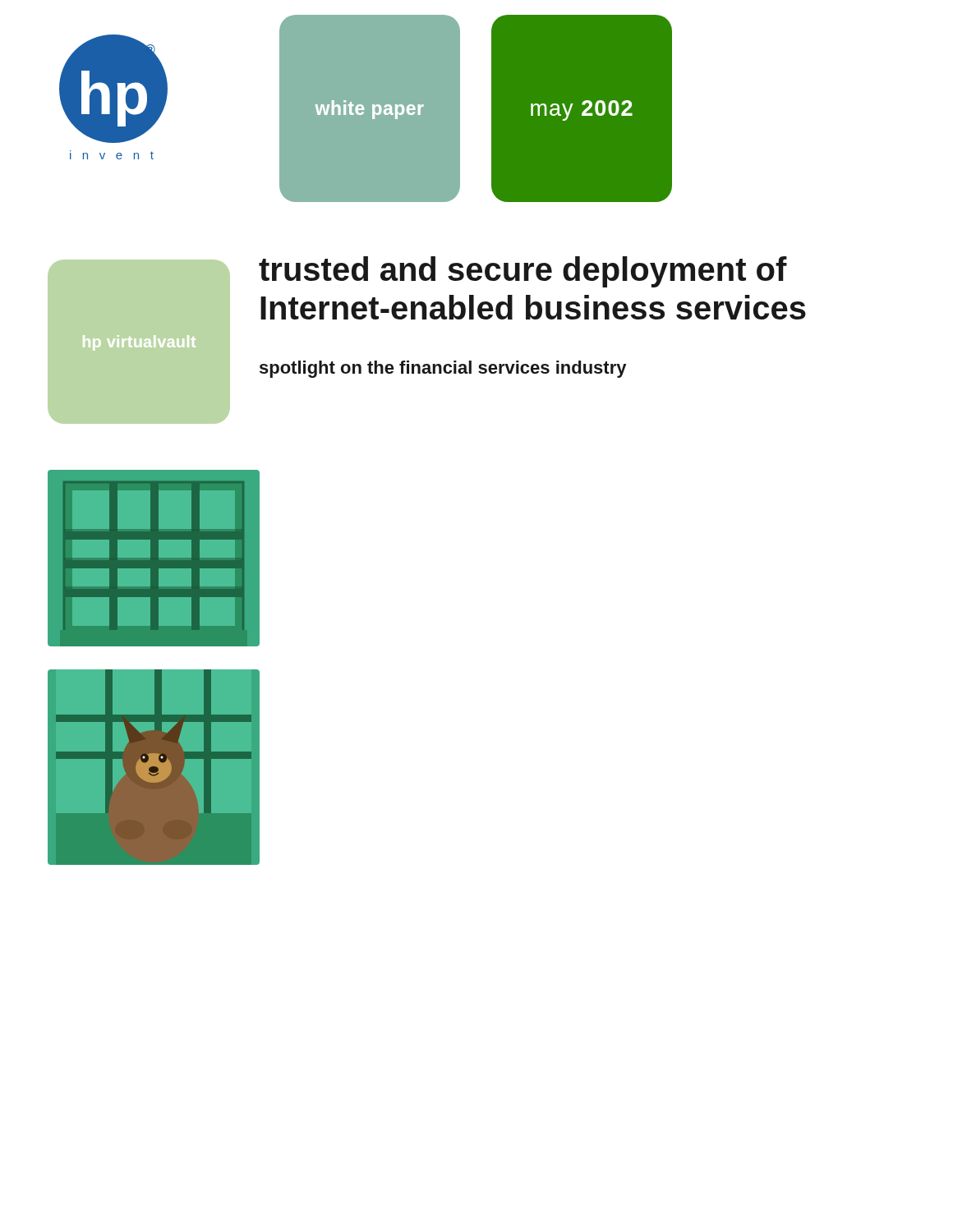Select the text block starting "trusted and secure"
This screenshot has height=1232, width=953.
pos(583,289)
